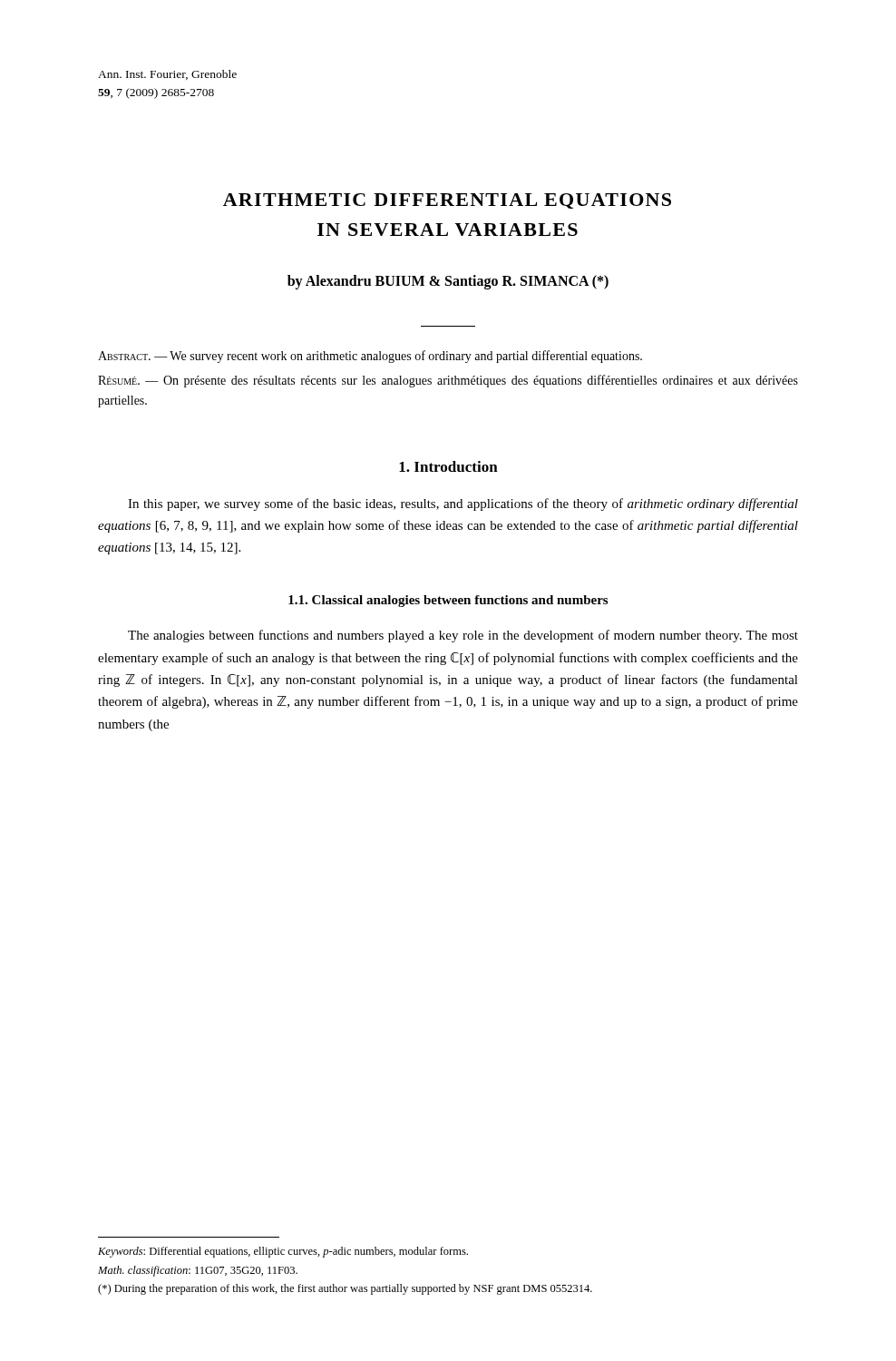This screenshot has width=896, height=1361.
Task: Where is the passage that starts "(*) During the preparation"?
Action: click(345, 1289)
